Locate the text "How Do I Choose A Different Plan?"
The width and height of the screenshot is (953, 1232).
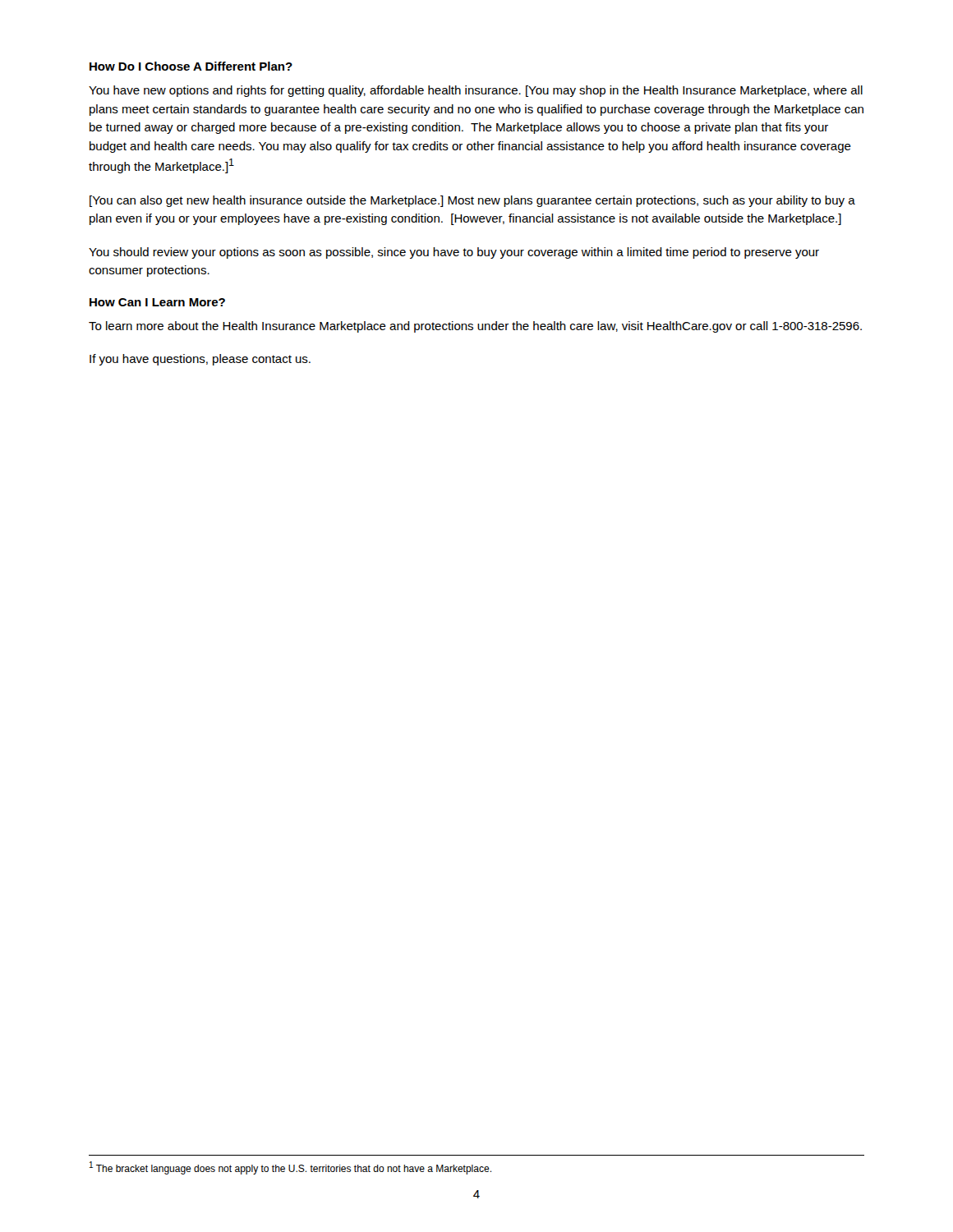click(x=191, y=66)
